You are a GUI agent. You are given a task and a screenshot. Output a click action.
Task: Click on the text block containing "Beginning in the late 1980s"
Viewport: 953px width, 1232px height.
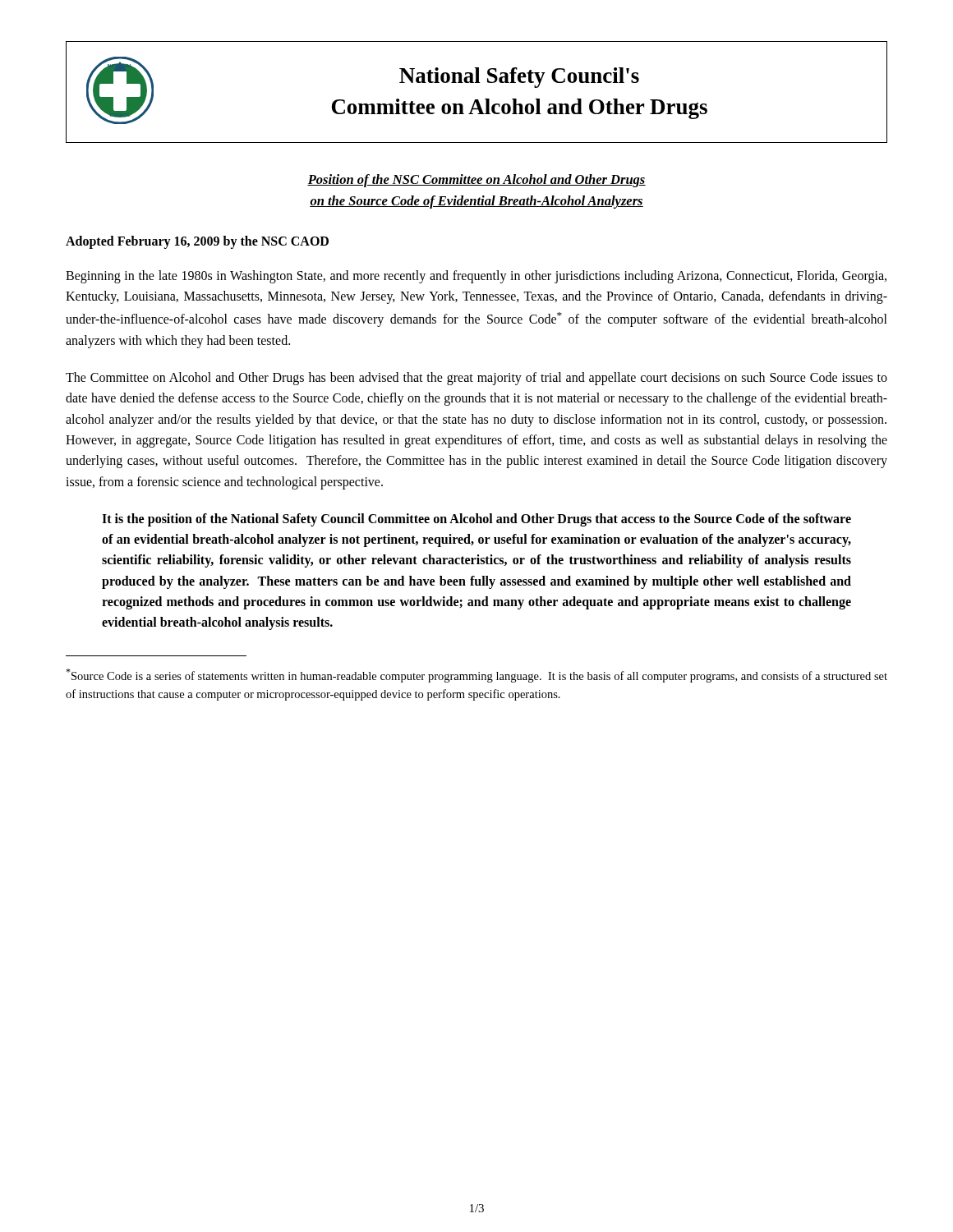tap(476, 308)
